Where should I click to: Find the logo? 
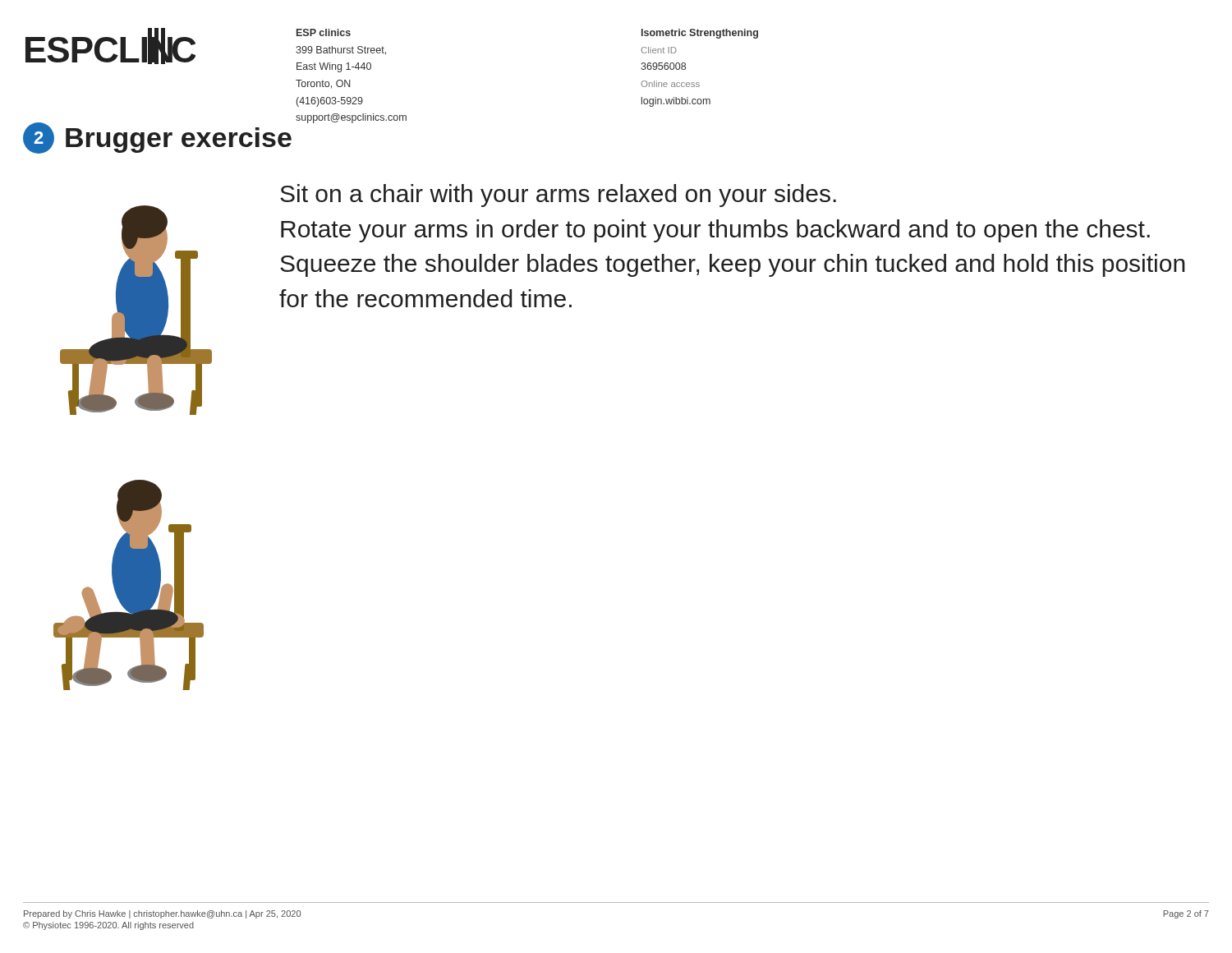[109, 48]
